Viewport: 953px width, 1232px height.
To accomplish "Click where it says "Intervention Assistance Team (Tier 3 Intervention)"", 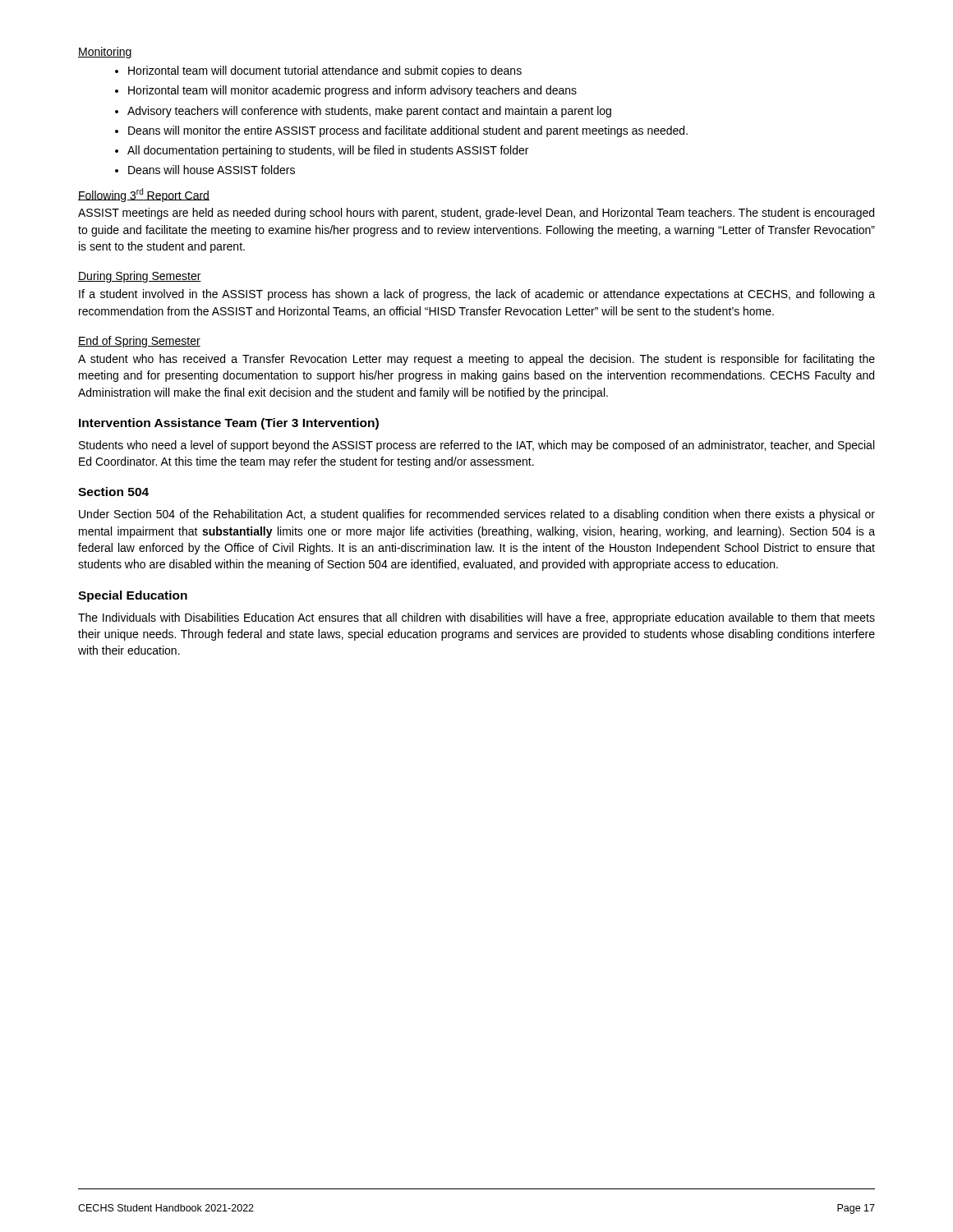I will coord(229,422).
